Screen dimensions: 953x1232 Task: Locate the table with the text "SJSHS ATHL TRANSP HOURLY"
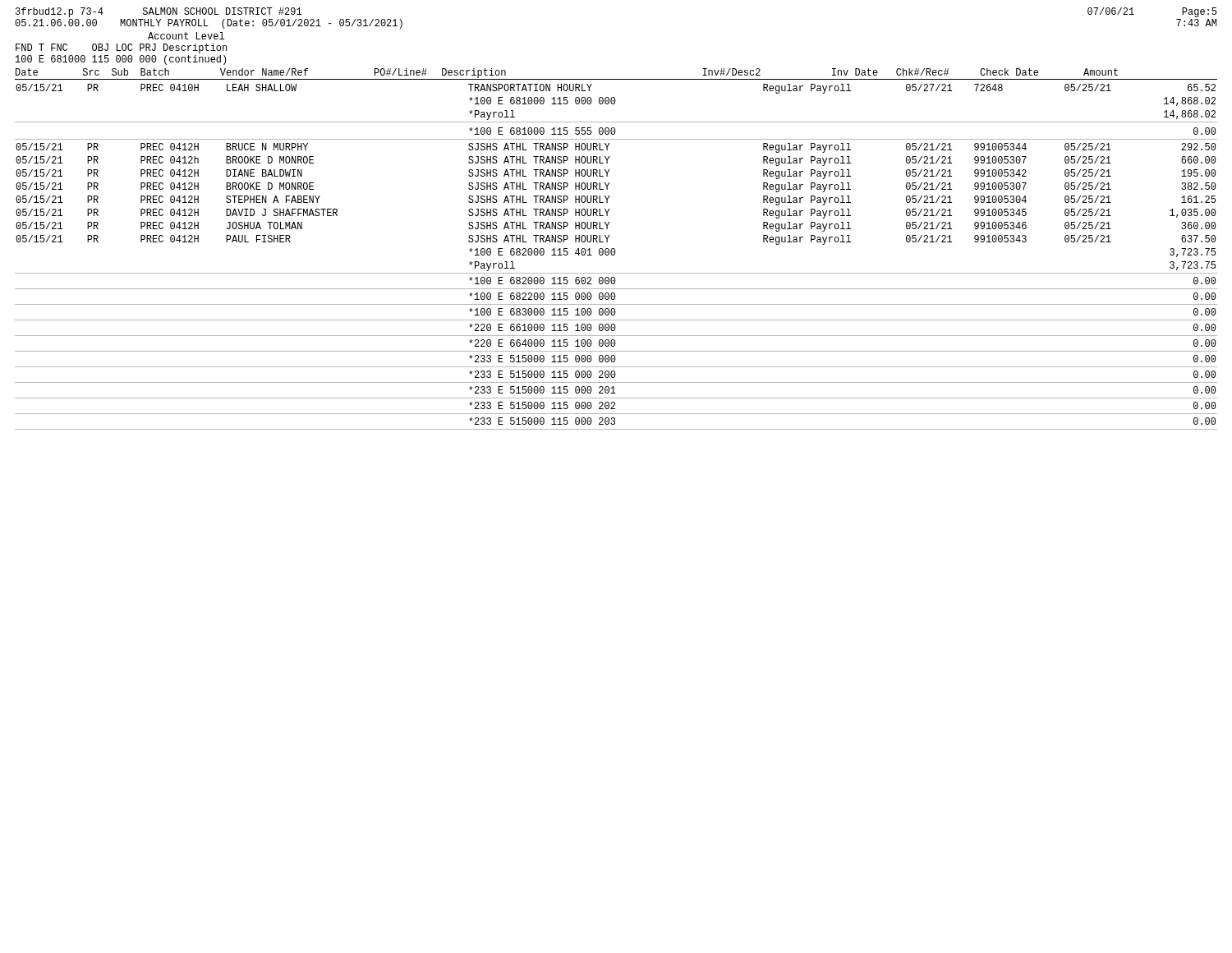click(616, 257)
